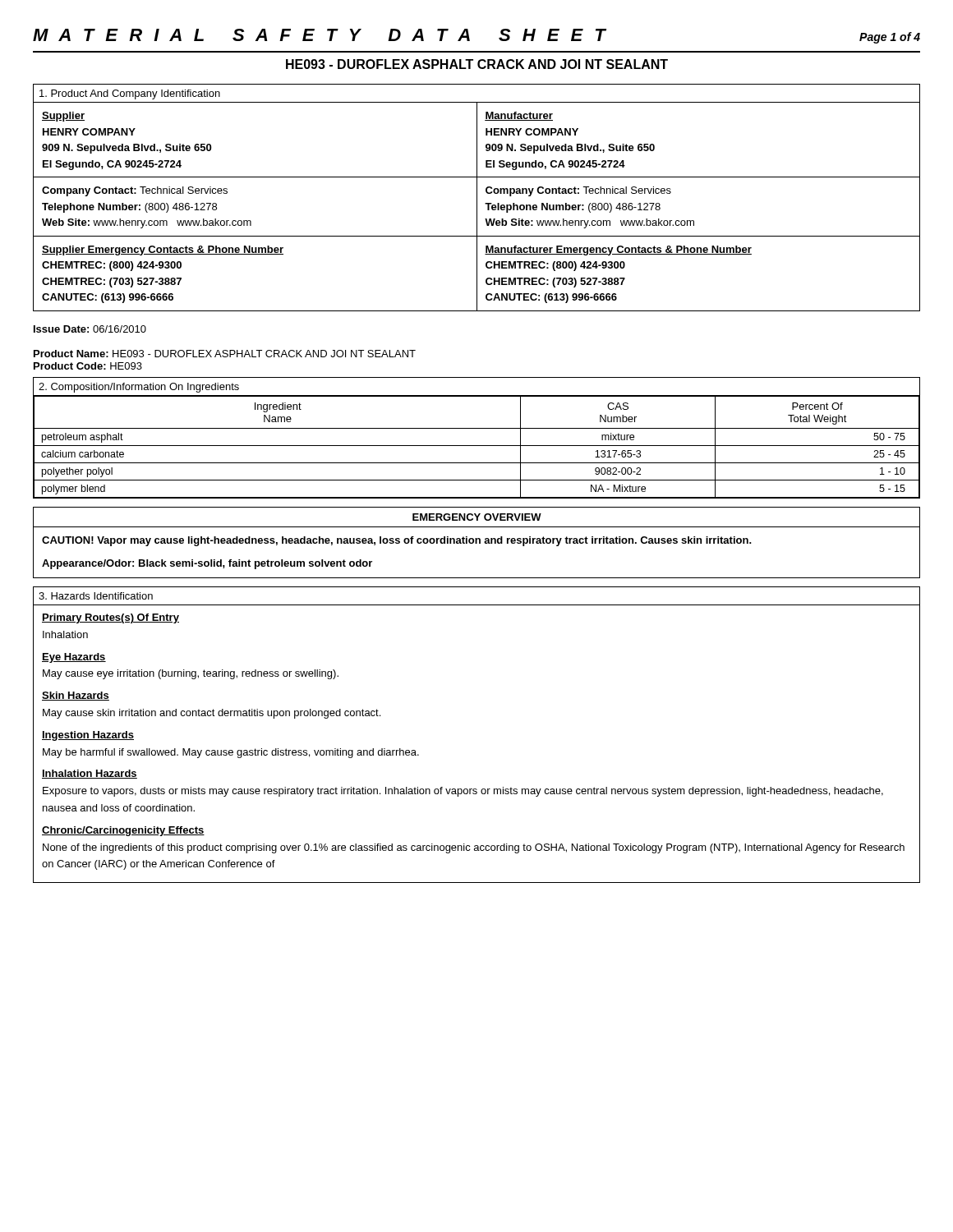Navigate to the text starting "Inhalation Hazards Exposure to"
953x1232 pixels.
(463, 791)
